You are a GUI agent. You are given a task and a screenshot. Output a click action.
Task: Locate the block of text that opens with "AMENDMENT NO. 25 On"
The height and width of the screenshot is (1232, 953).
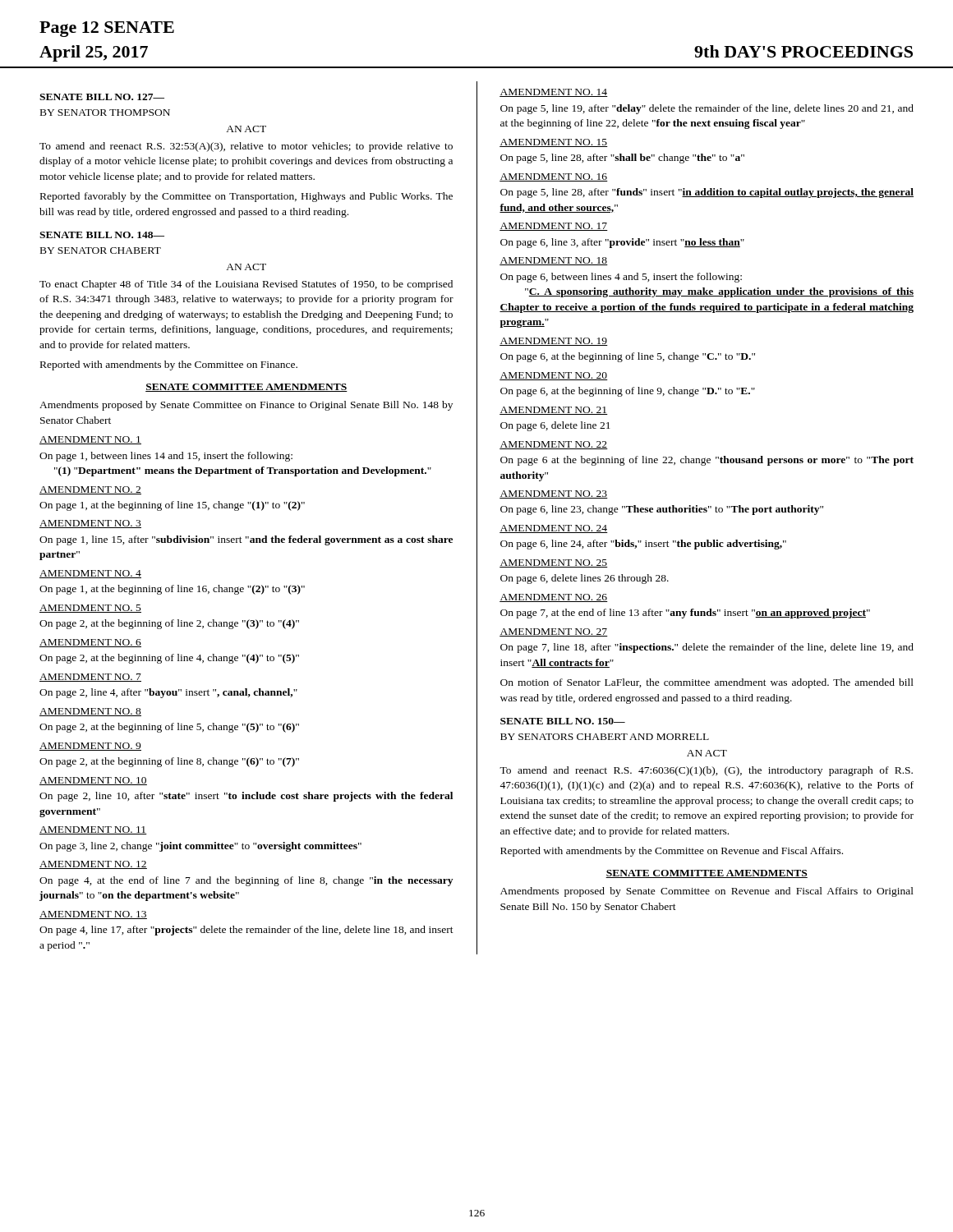554,563
